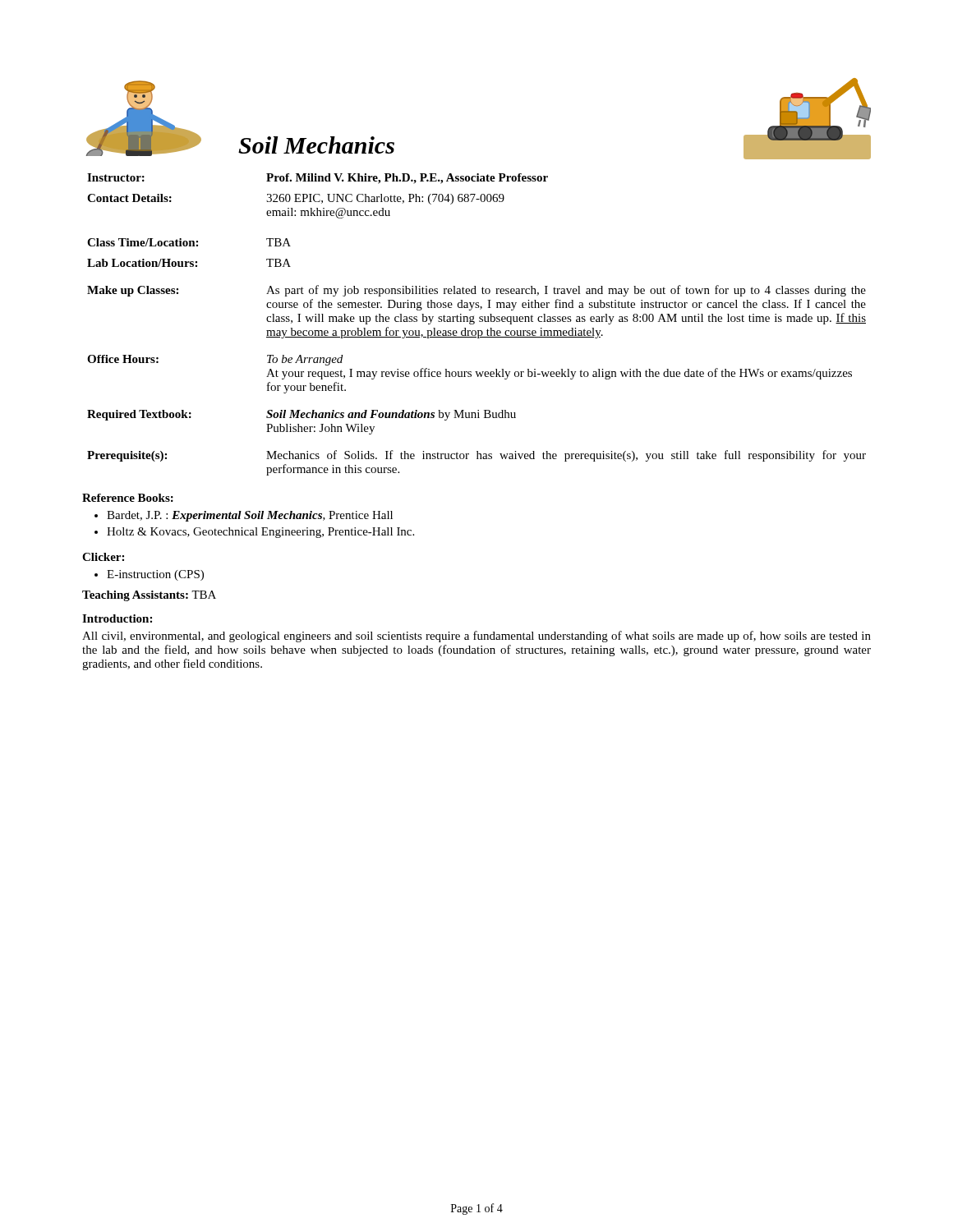Screen dimensions: 1232x953
Task: Click on the text starting "Lab Location/Hours:"
Action: pos(143,263)
